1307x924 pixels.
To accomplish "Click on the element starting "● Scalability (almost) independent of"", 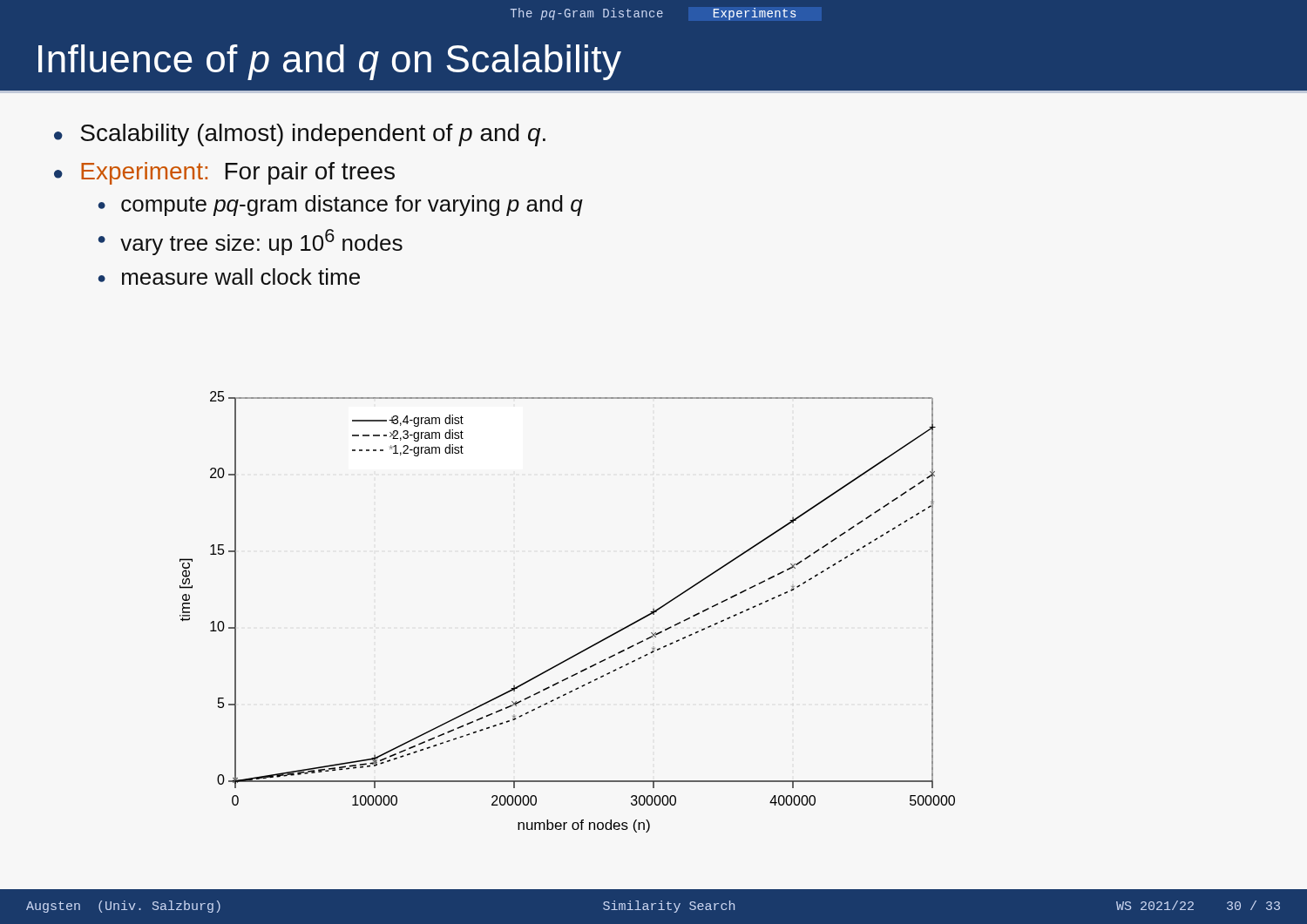I will point(300,133).
